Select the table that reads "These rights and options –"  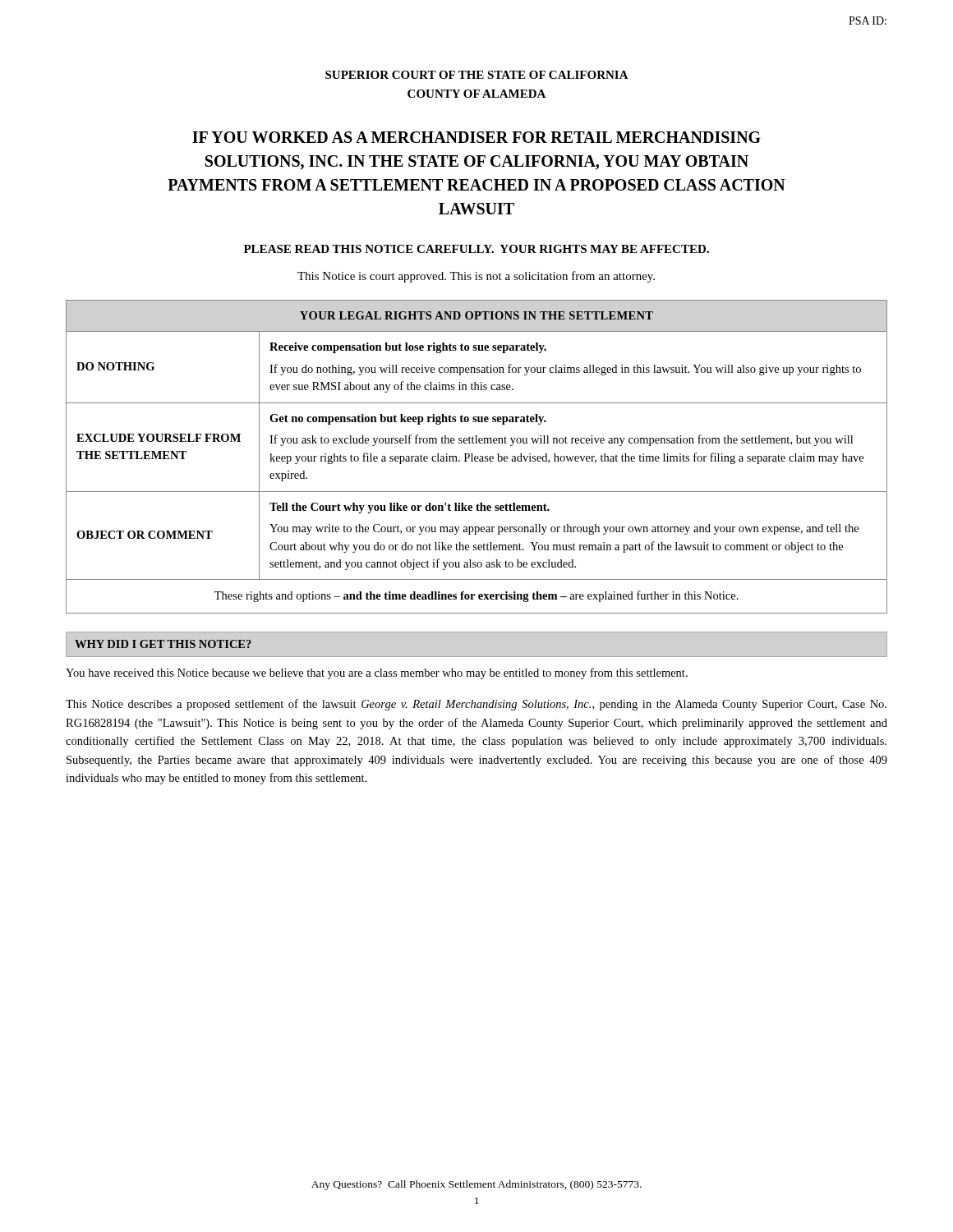476,457
